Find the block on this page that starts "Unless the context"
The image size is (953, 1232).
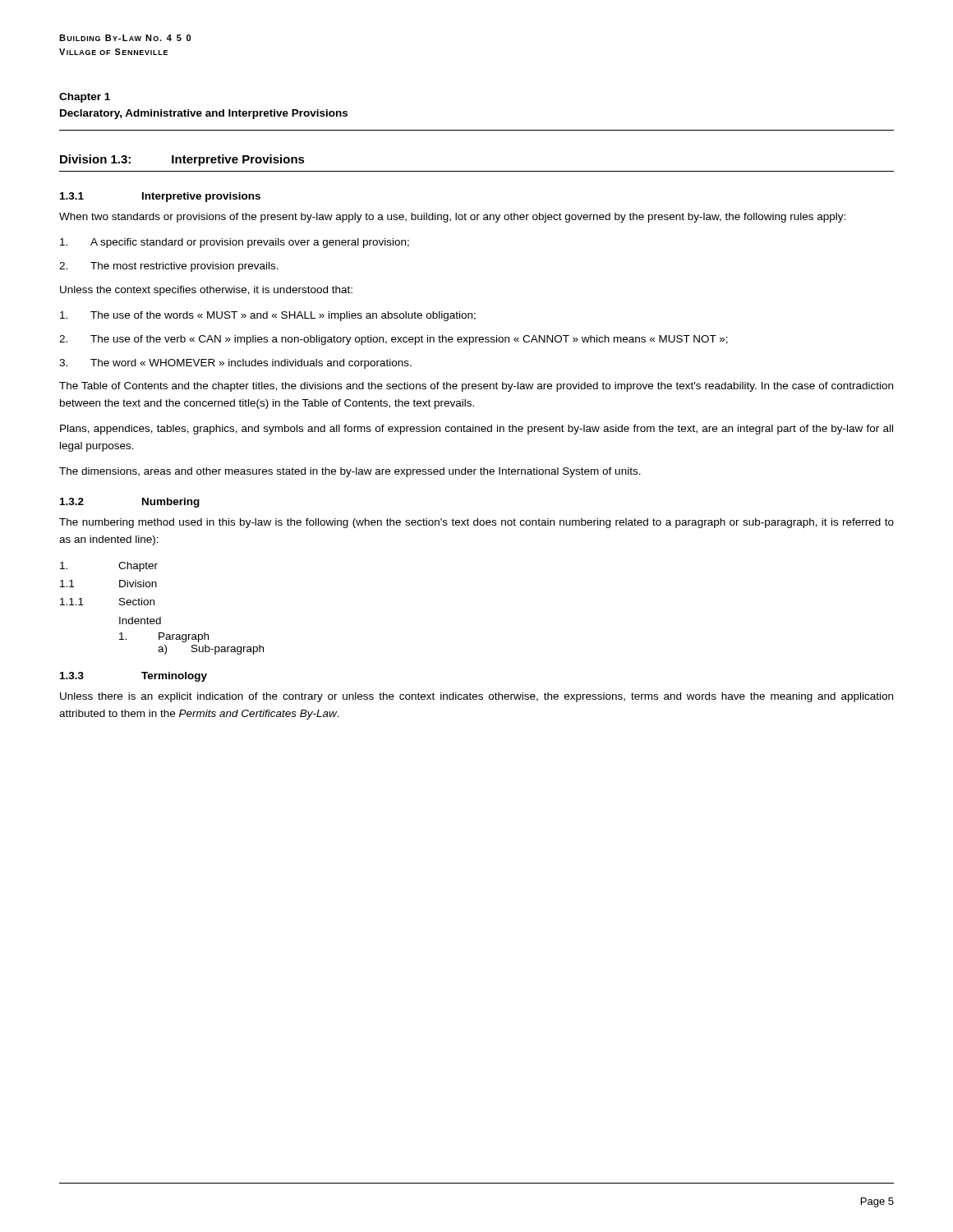[x=206, y=289]
